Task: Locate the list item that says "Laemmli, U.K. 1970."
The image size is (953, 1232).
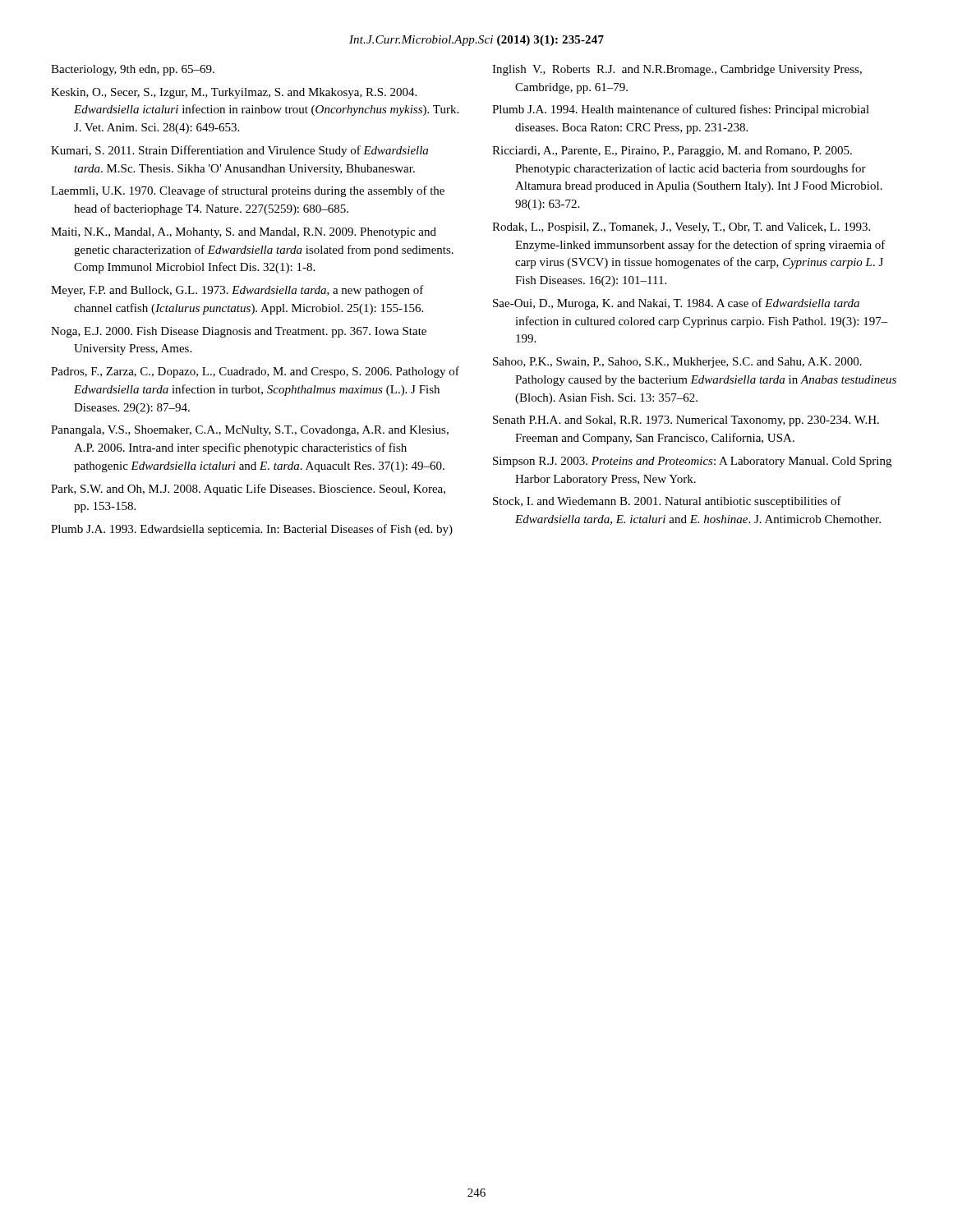Action: [x=248, y=200]
